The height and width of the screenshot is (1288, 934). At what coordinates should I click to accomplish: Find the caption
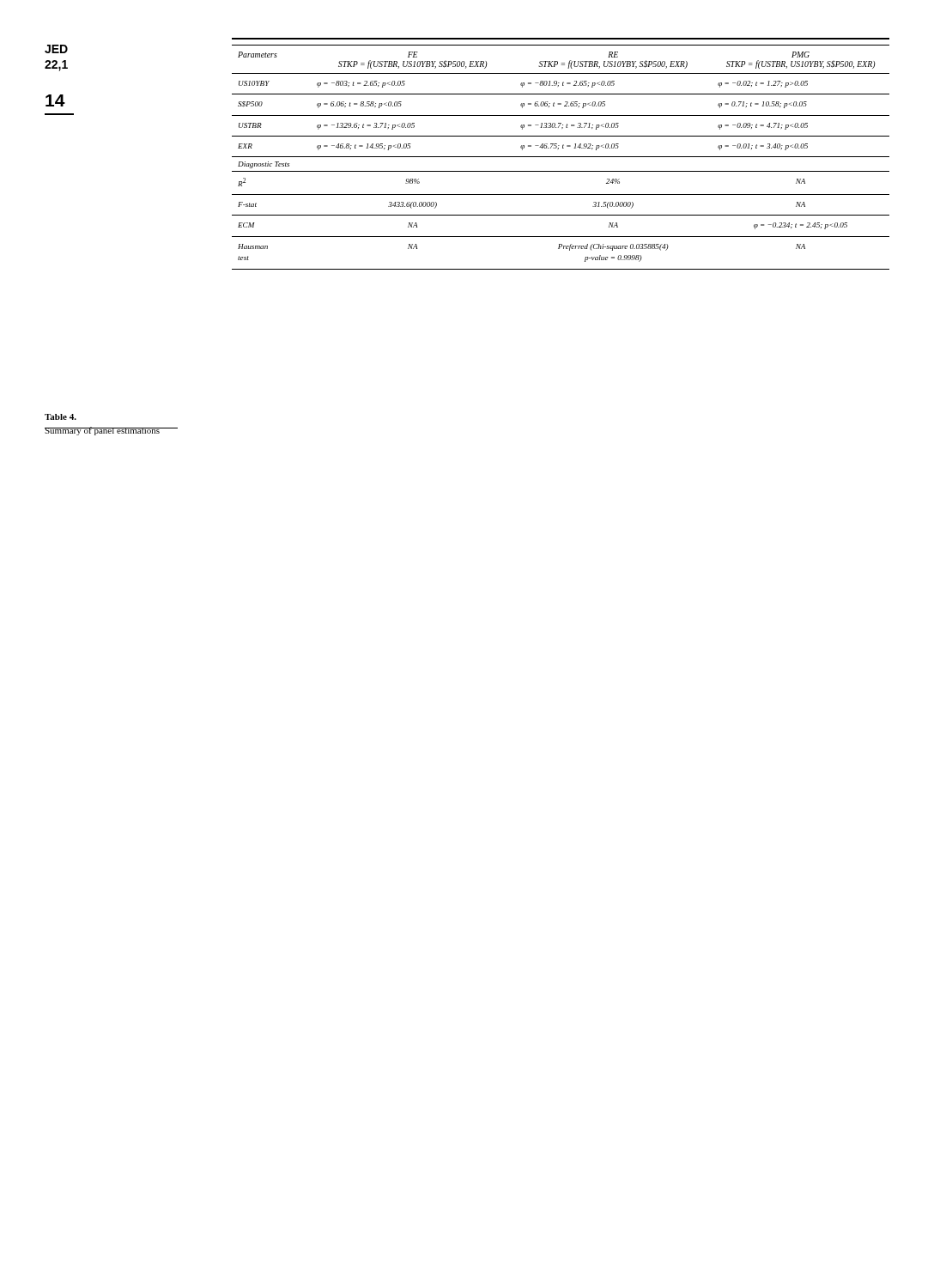pyautogui.click(x=102, y=423)
